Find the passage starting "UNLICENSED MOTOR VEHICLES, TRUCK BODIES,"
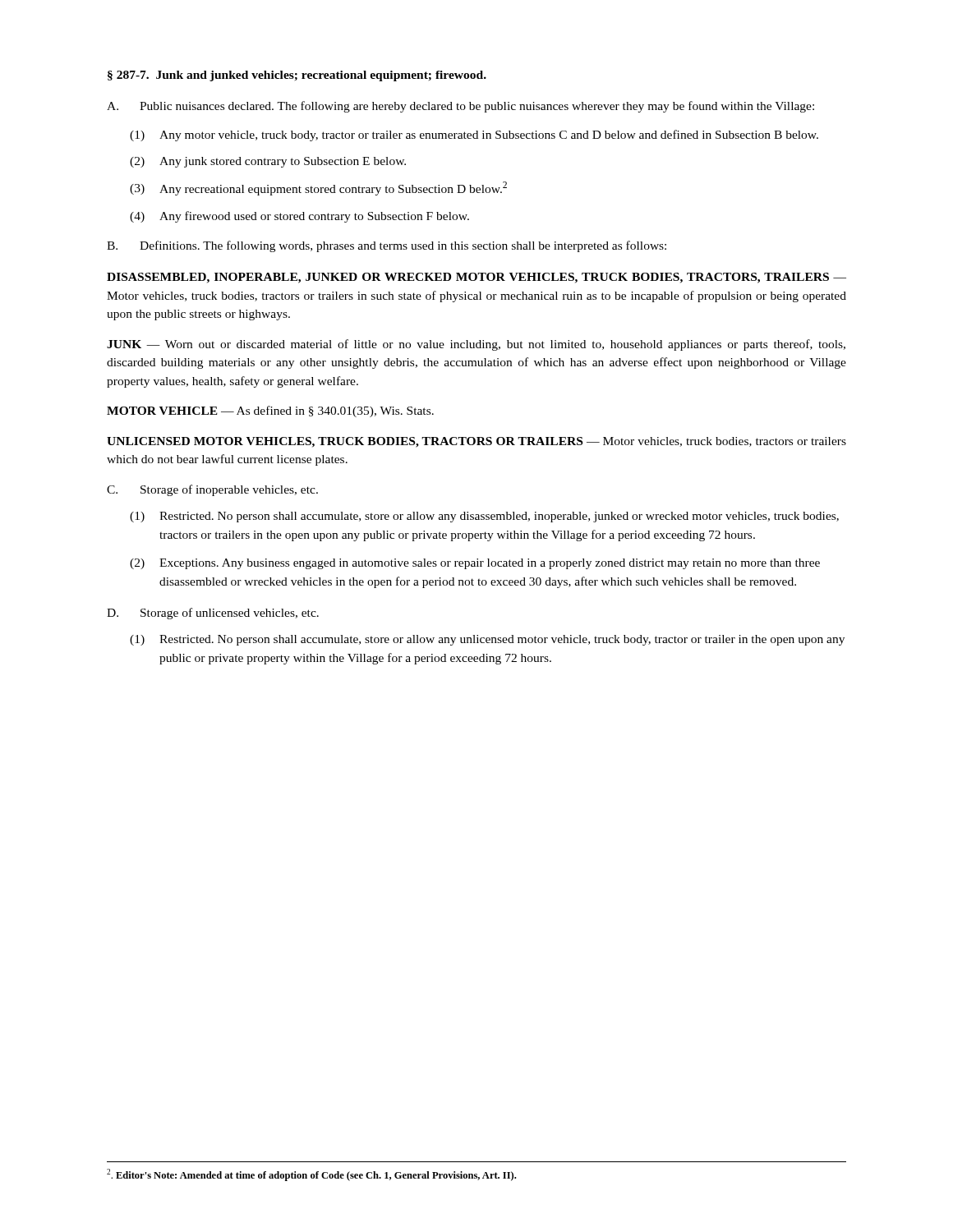The image size is (953, 1232). click(476, 450)
